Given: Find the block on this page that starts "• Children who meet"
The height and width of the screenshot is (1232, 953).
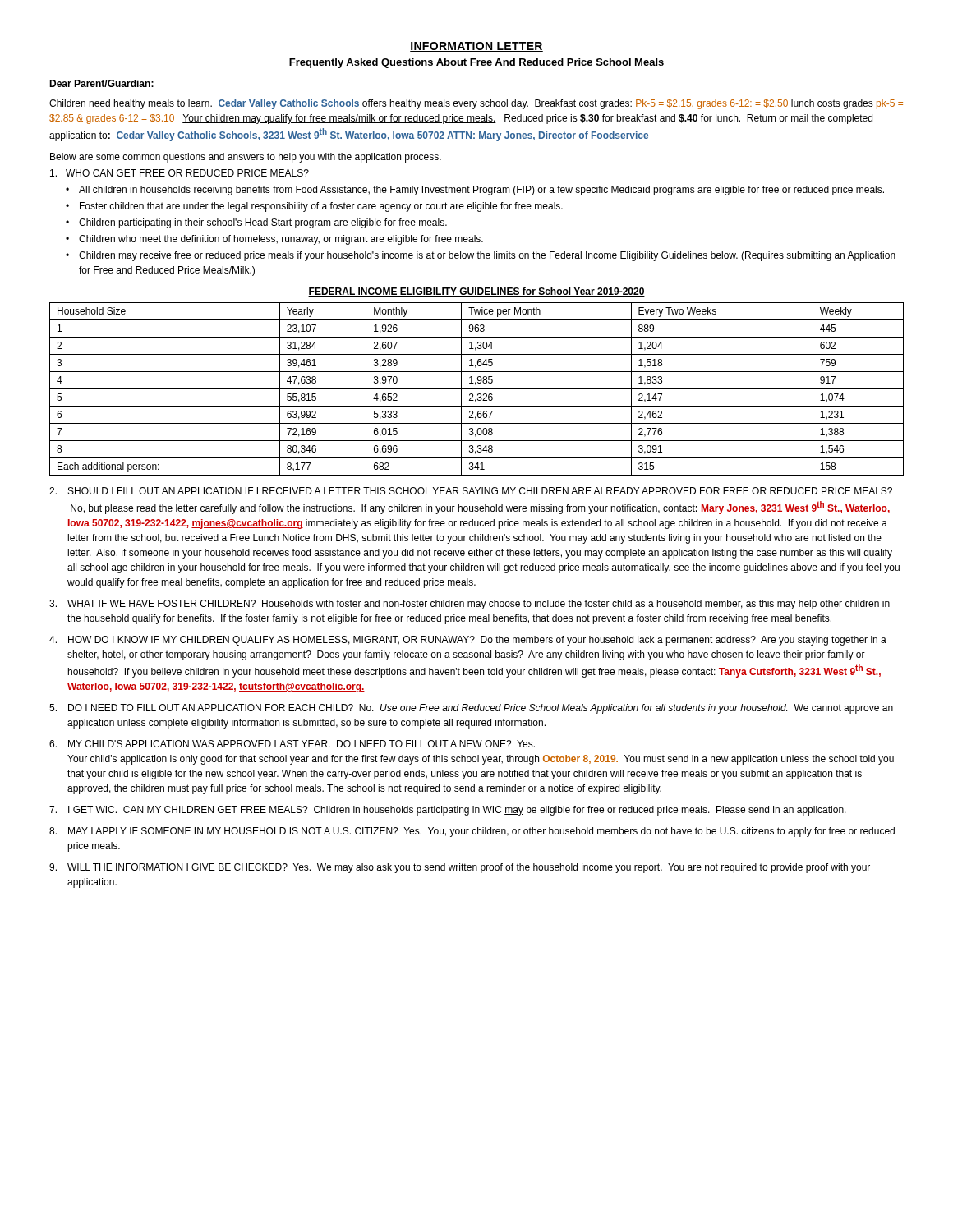Looking at the screenshot, I should point(275,239).
